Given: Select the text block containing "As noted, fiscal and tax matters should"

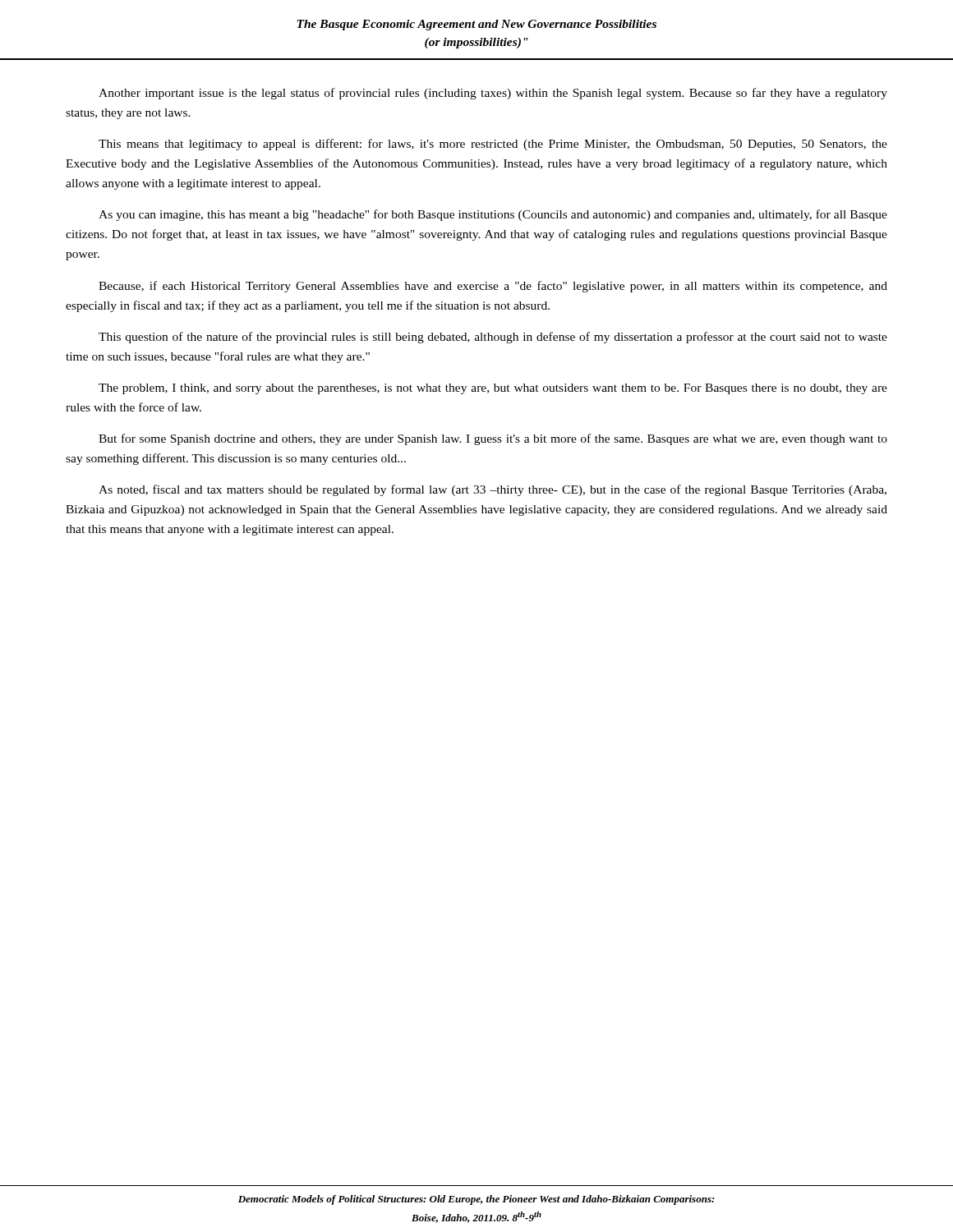Looking at the screenshot, I should pos(476,509).
